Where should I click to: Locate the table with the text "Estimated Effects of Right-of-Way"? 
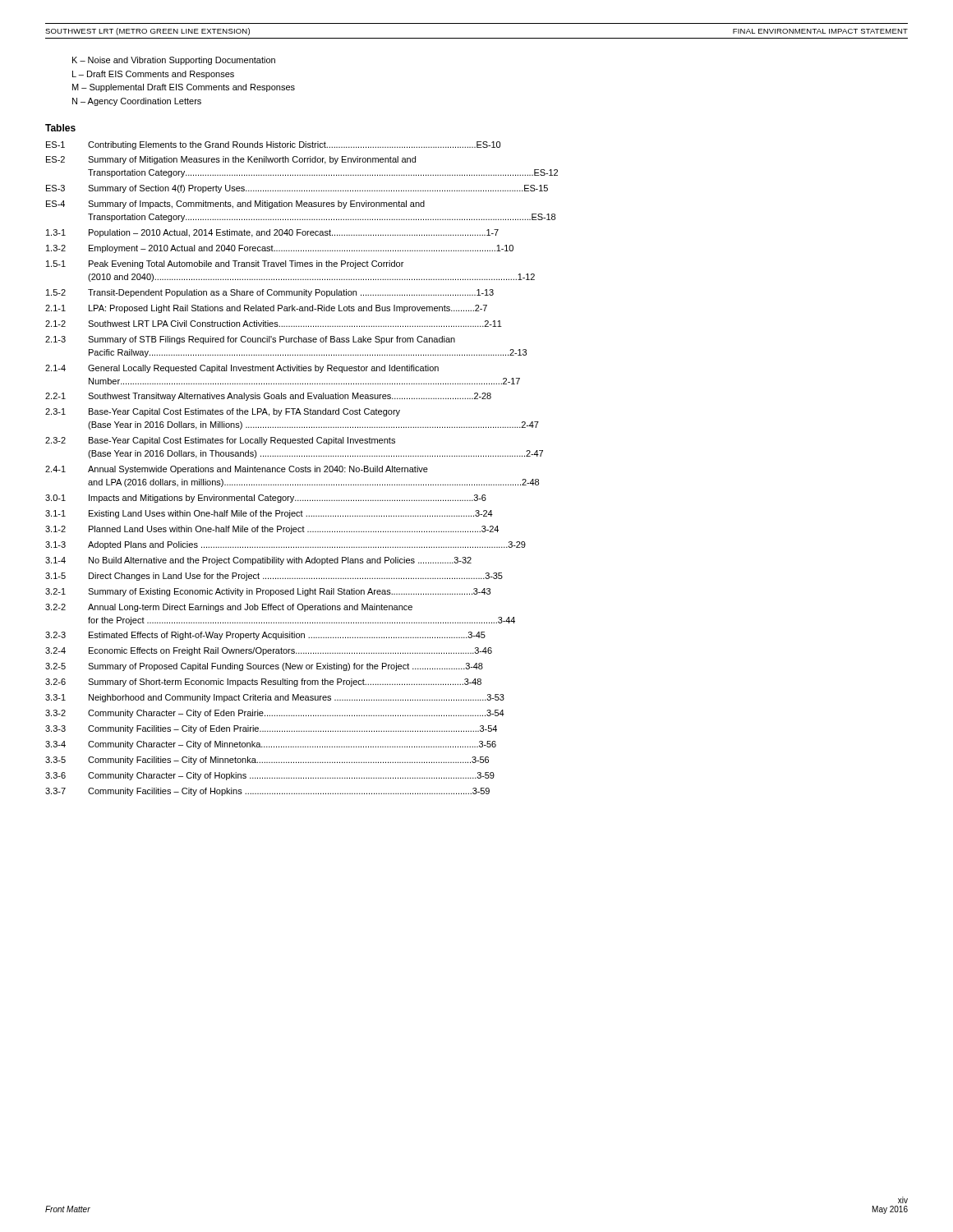point(476,468)
